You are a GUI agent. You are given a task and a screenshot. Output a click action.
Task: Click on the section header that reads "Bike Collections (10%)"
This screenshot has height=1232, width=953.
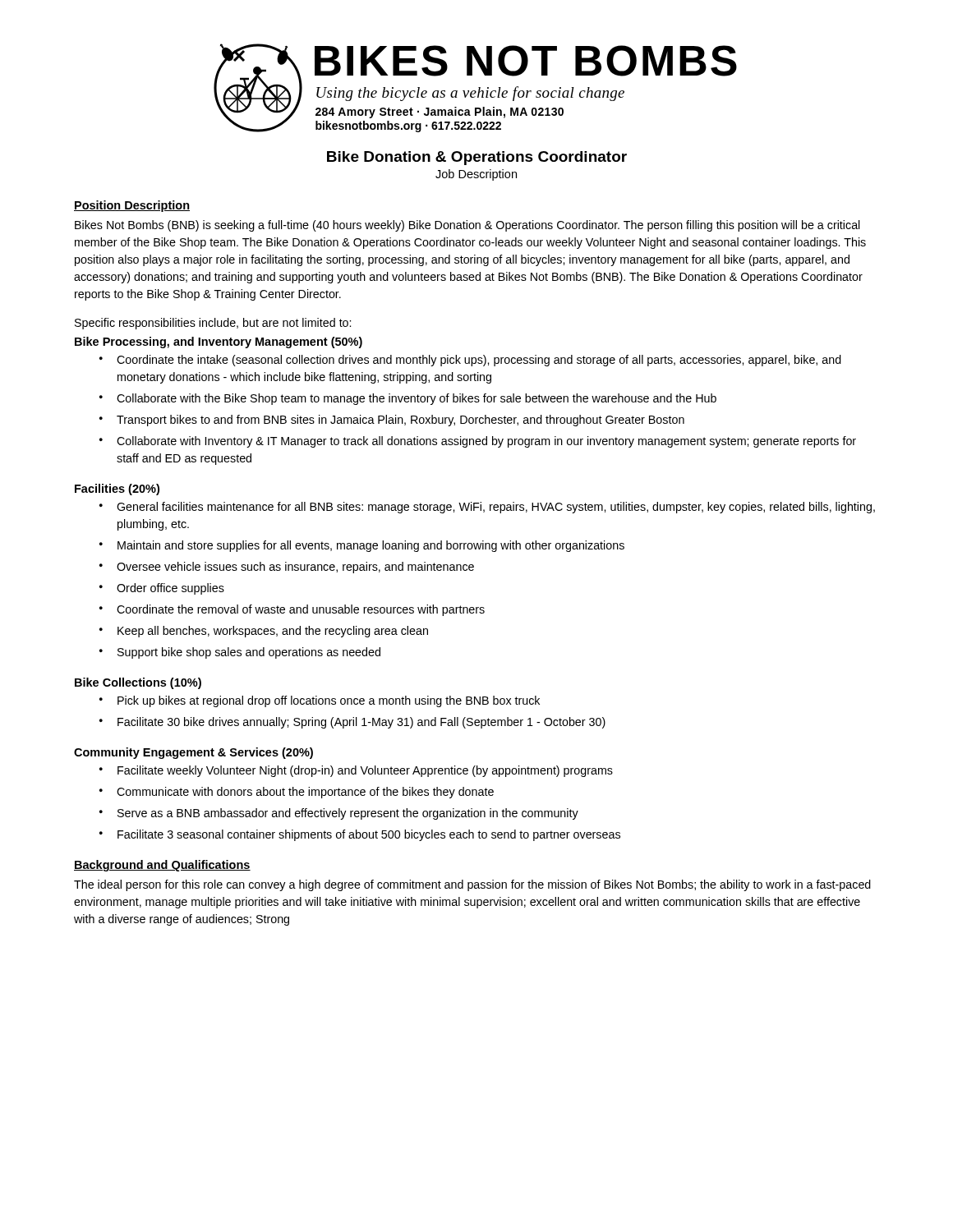138,683
